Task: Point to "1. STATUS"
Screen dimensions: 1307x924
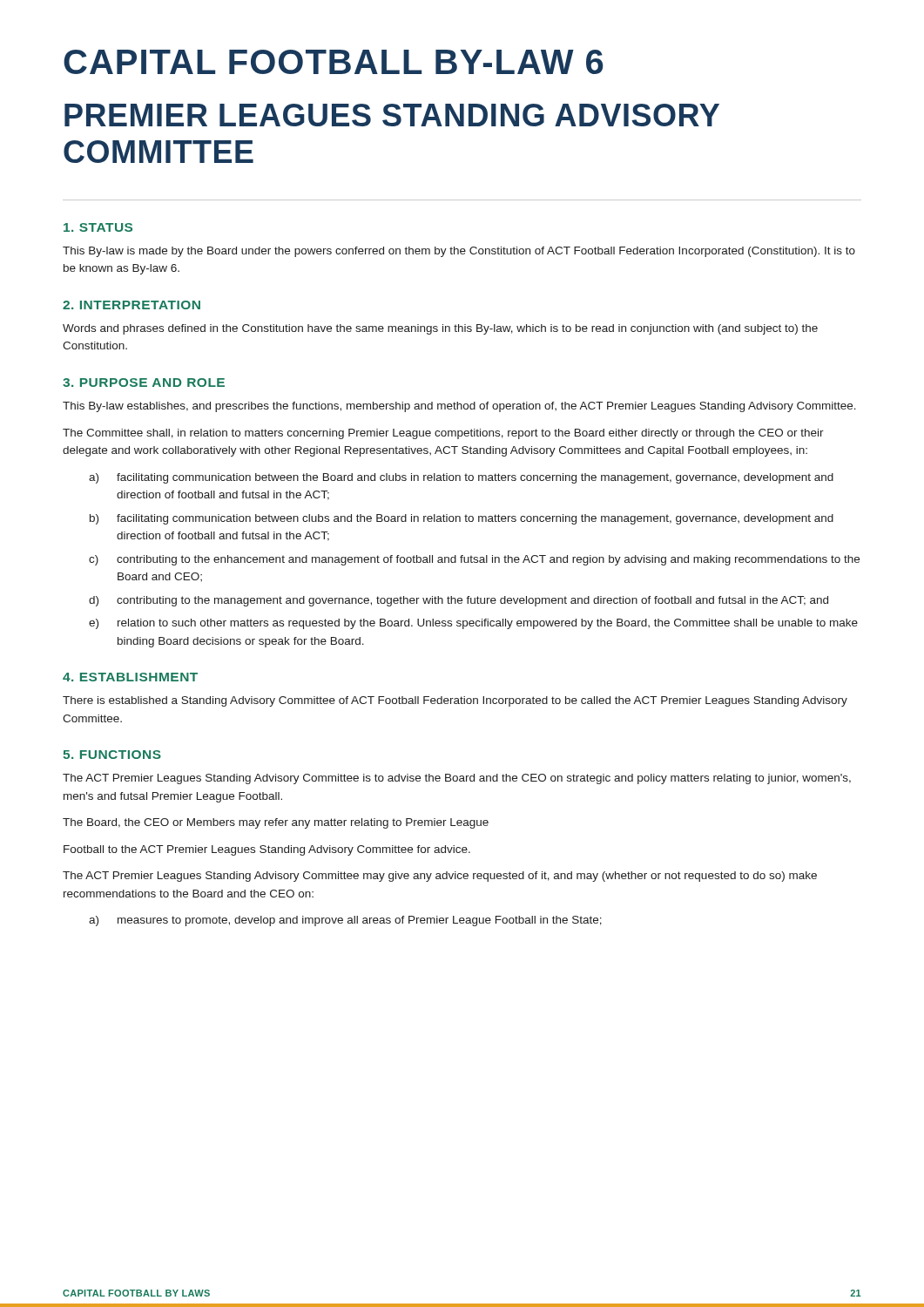Action: tap(98, 227)
